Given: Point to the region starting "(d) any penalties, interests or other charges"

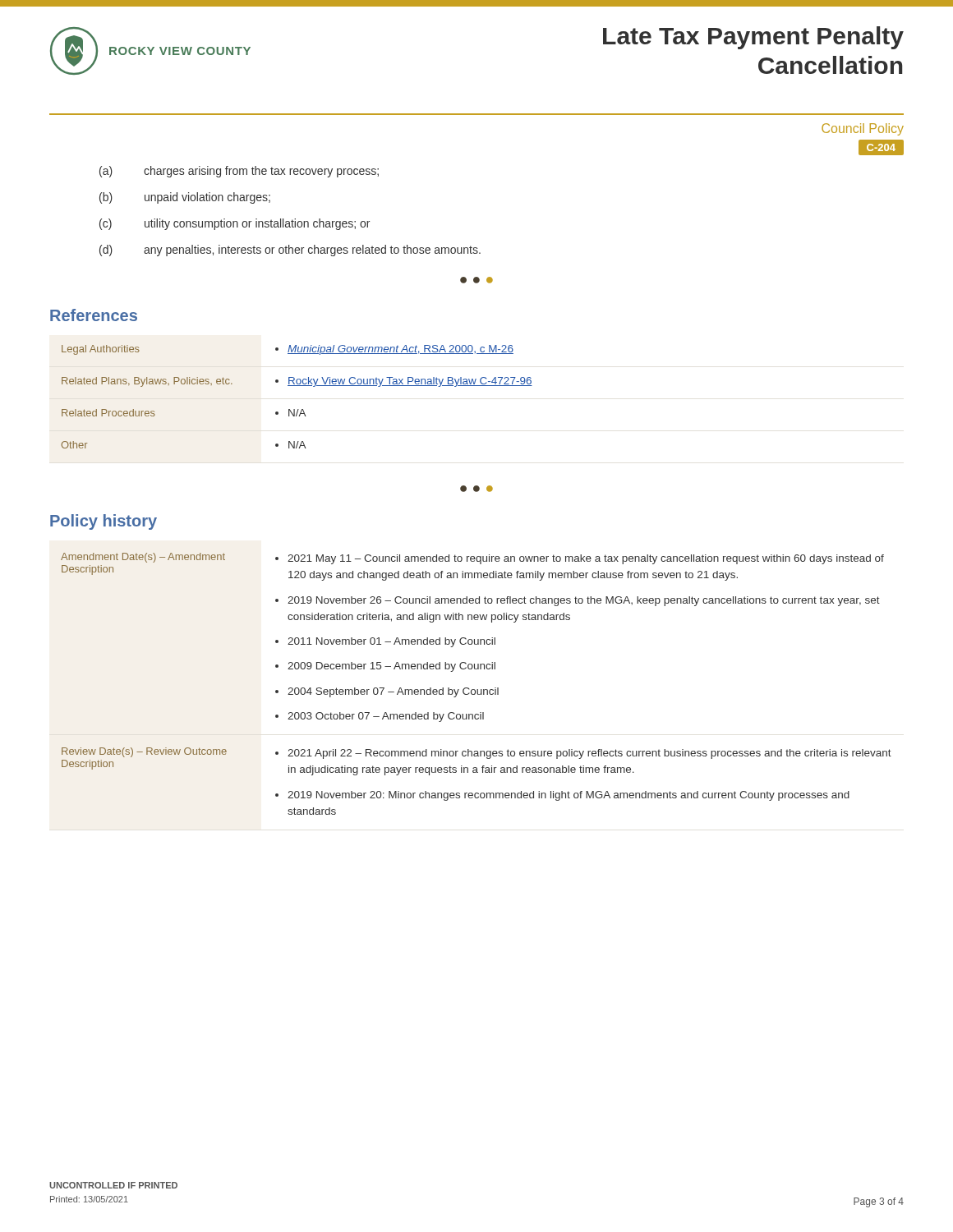Looking at the screenshot, I should coord(290,250).
